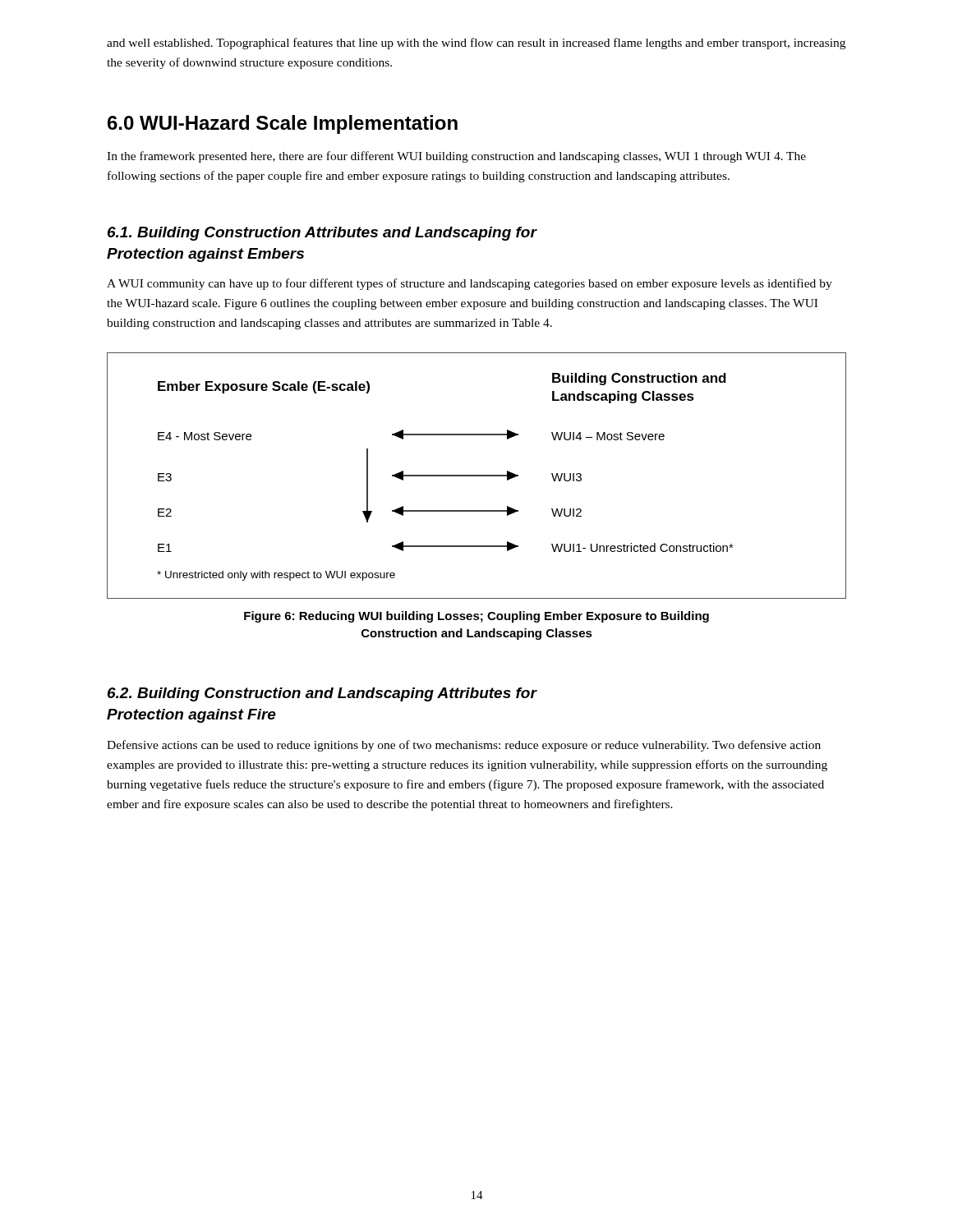Navigate to the block starting "and well established."
Viewport: 953px width, 1232px height.
point(476,52)
